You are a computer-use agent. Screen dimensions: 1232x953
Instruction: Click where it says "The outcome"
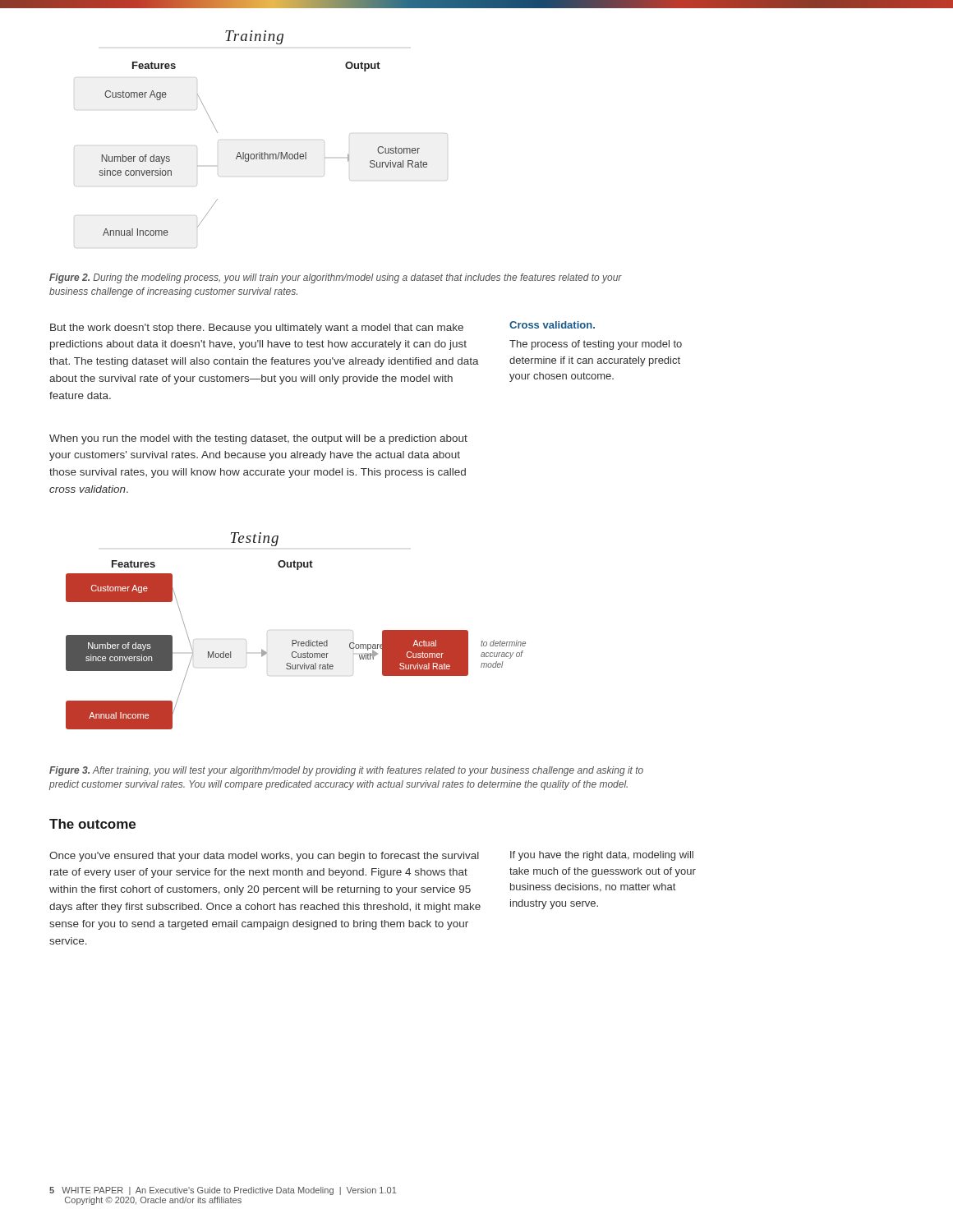click(x=92, y=824)
